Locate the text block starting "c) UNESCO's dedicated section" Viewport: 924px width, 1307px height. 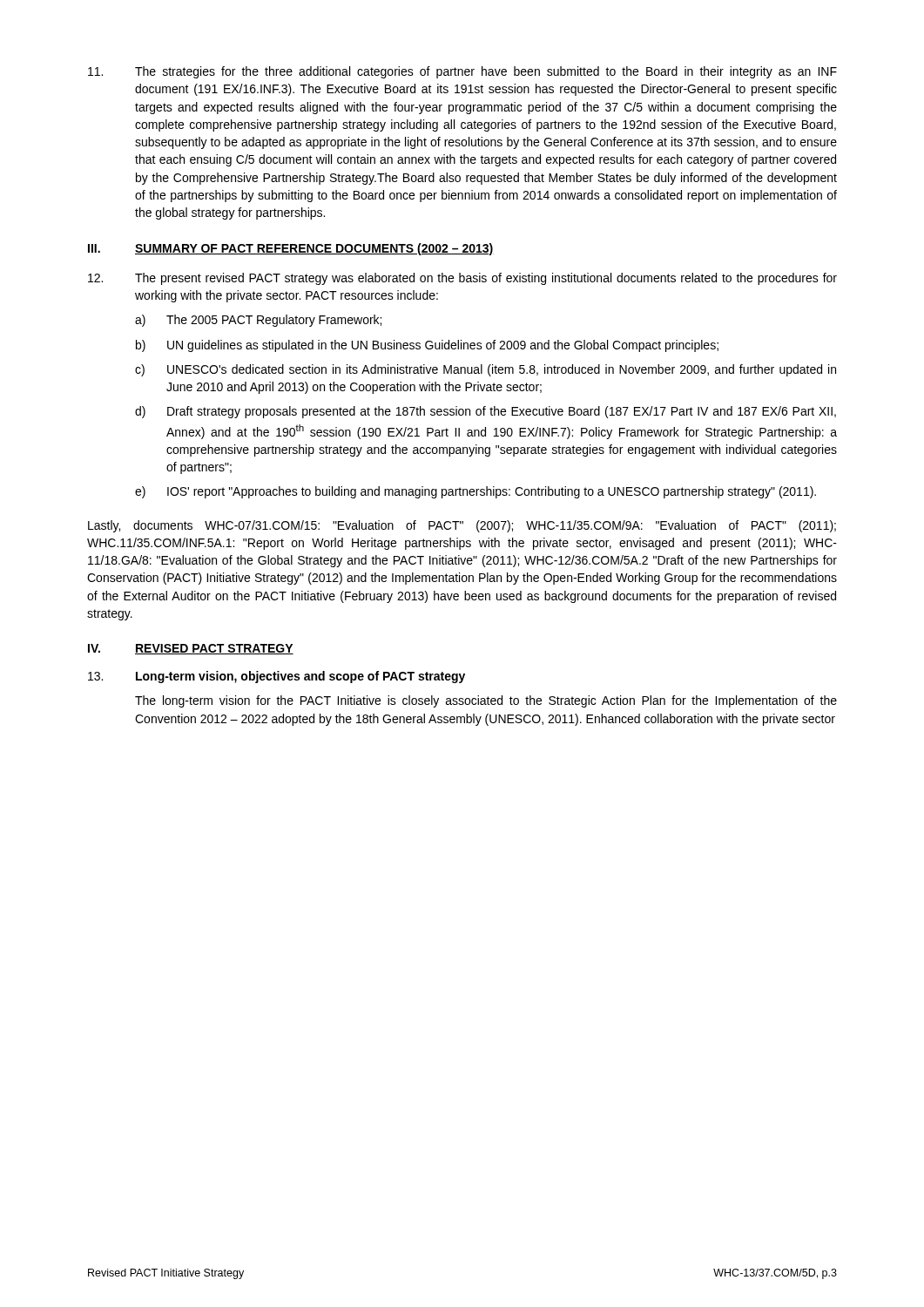tap(486, 378)
